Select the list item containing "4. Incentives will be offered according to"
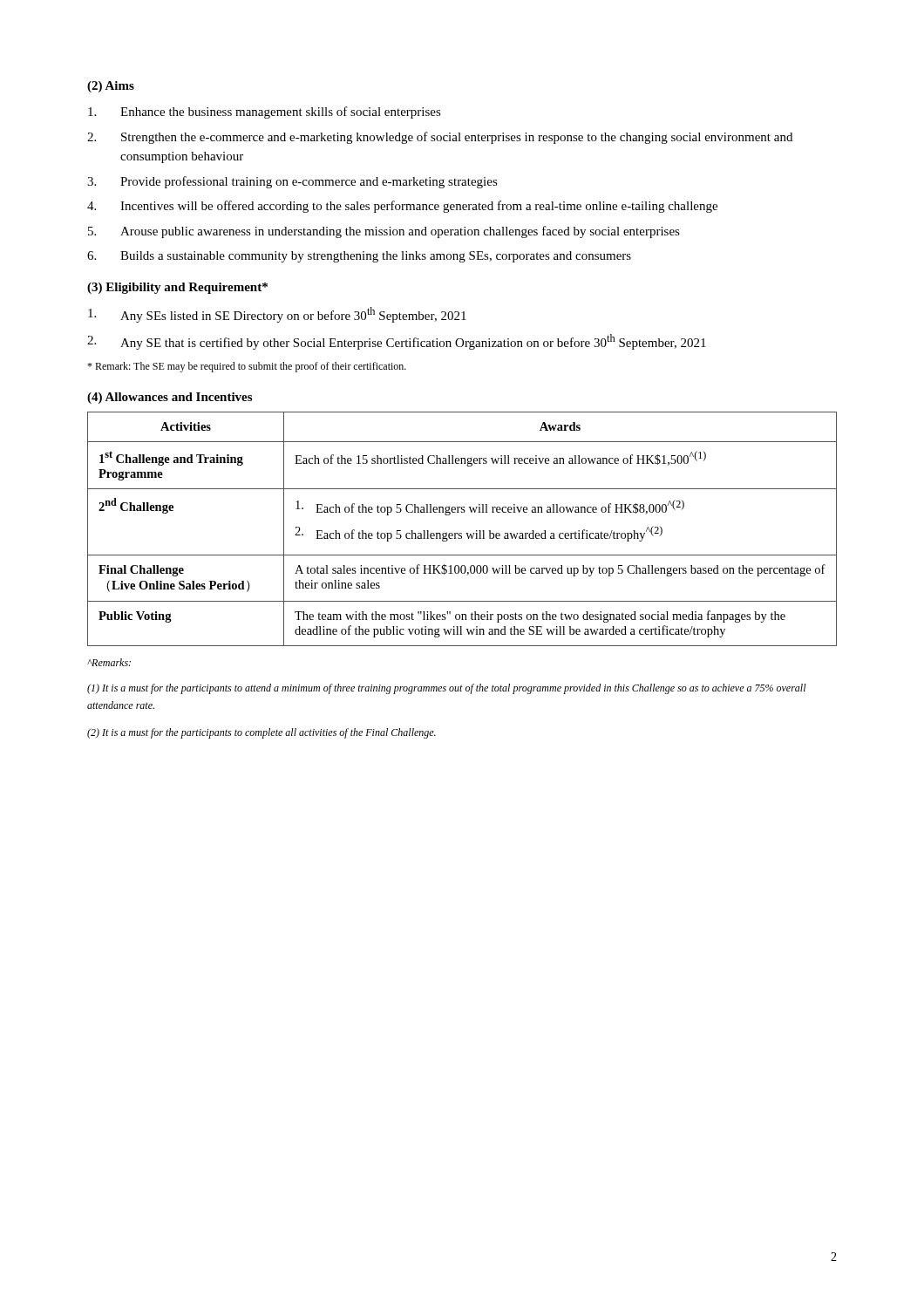 pos(462,206)
